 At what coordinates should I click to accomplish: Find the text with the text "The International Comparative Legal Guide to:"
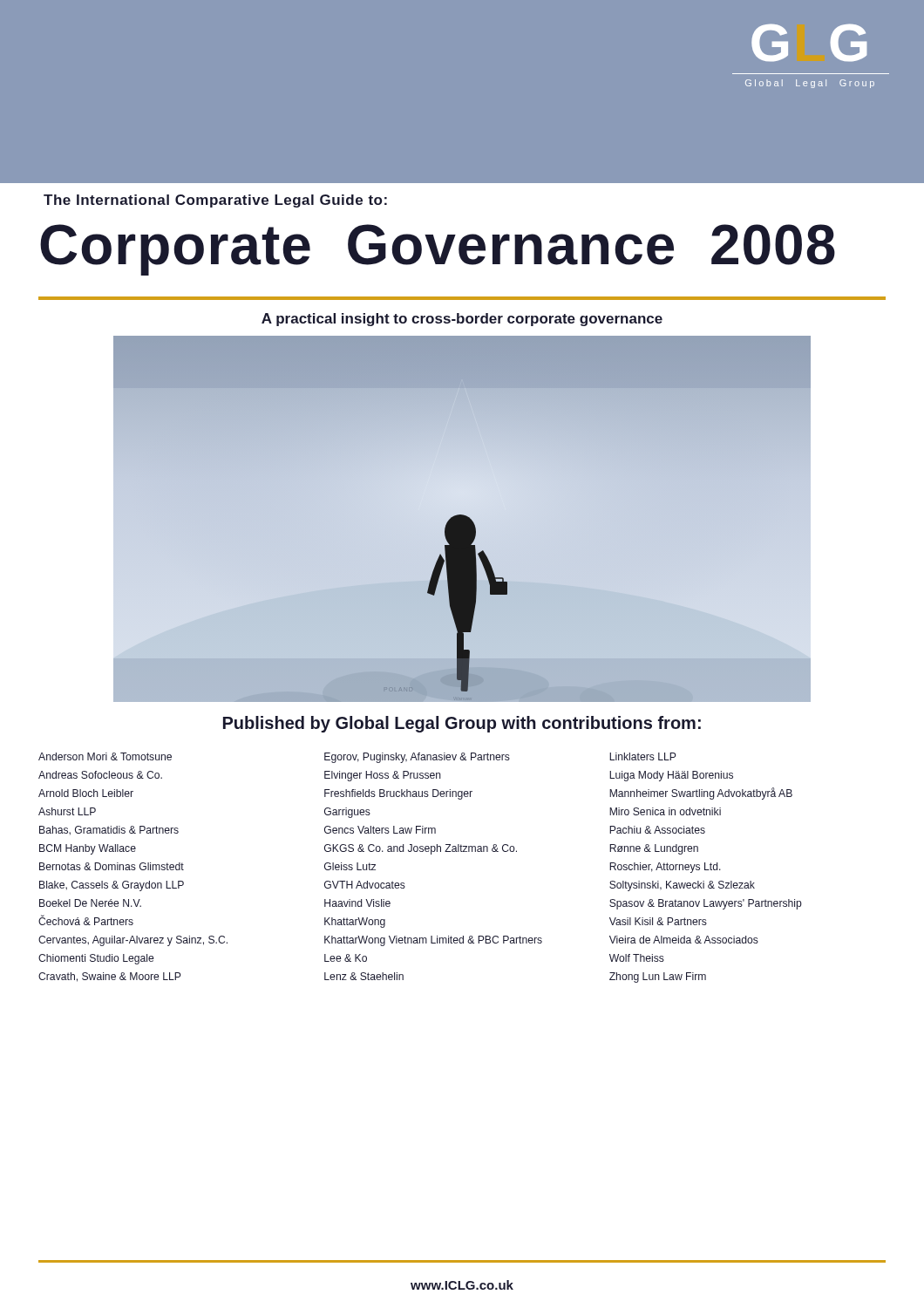[216, 200]
